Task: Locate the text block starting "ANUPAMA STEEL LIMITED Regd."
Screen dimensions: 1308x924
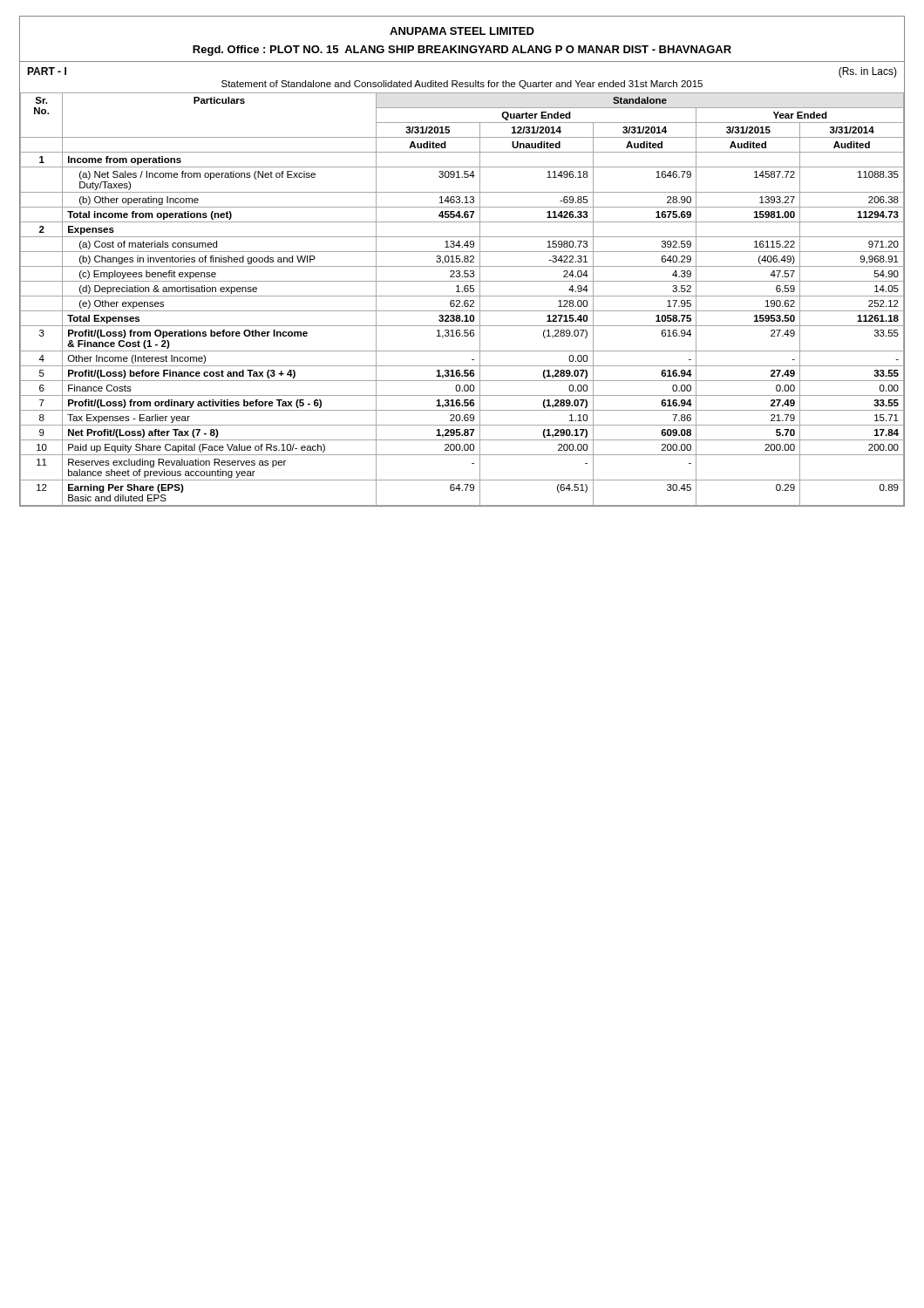Action: coord(462,40)
